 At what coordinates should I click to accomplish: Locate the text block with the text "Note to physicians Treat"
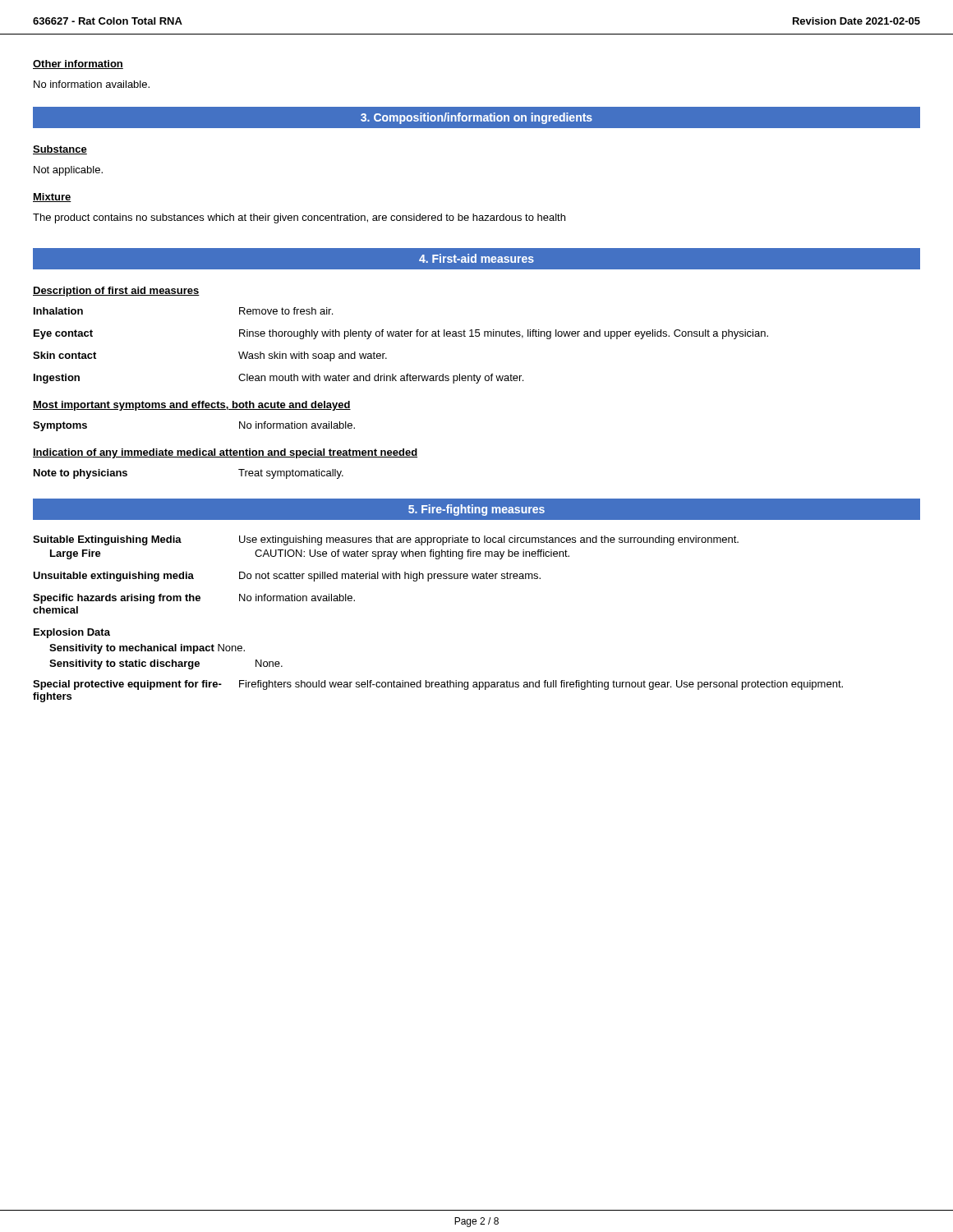coord(75,474)
